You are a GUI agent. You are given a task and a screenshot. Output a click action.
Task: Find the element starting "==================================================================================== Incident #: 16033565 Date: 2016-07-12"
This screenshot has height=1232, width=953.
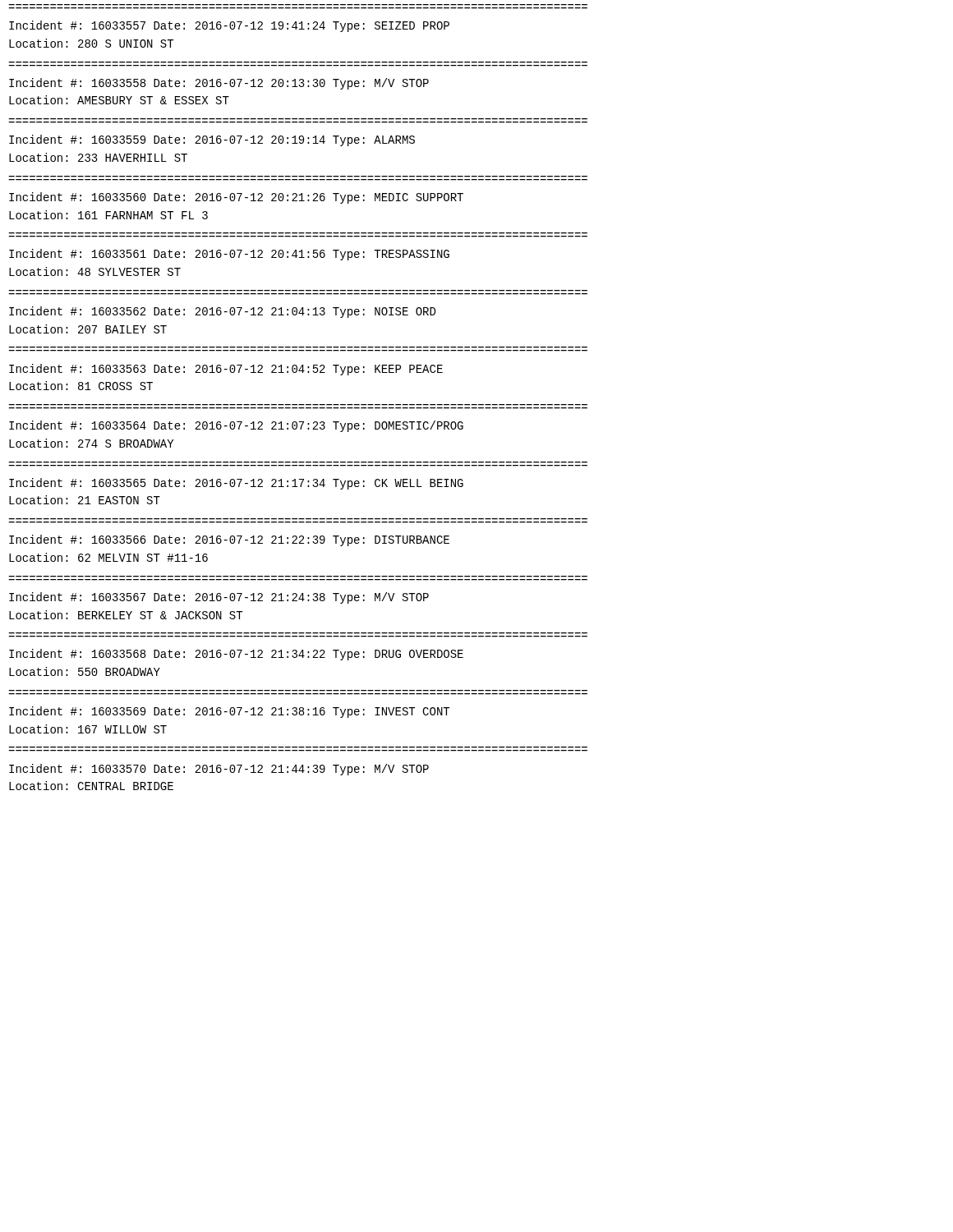(x=236, y=484)
